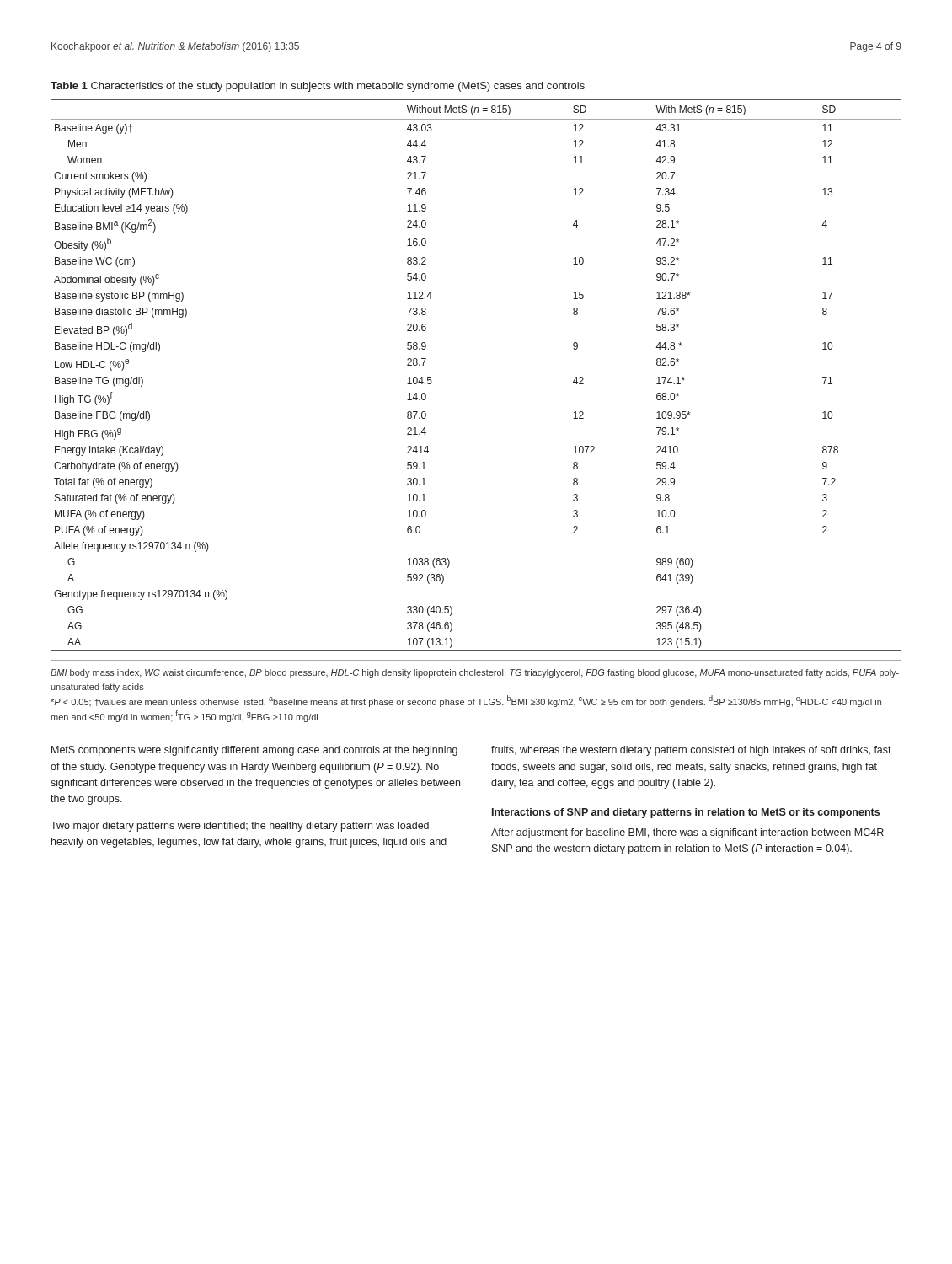
Task: Select the section header containing "Interactions of SNP and"
Action: click(686, 813)
